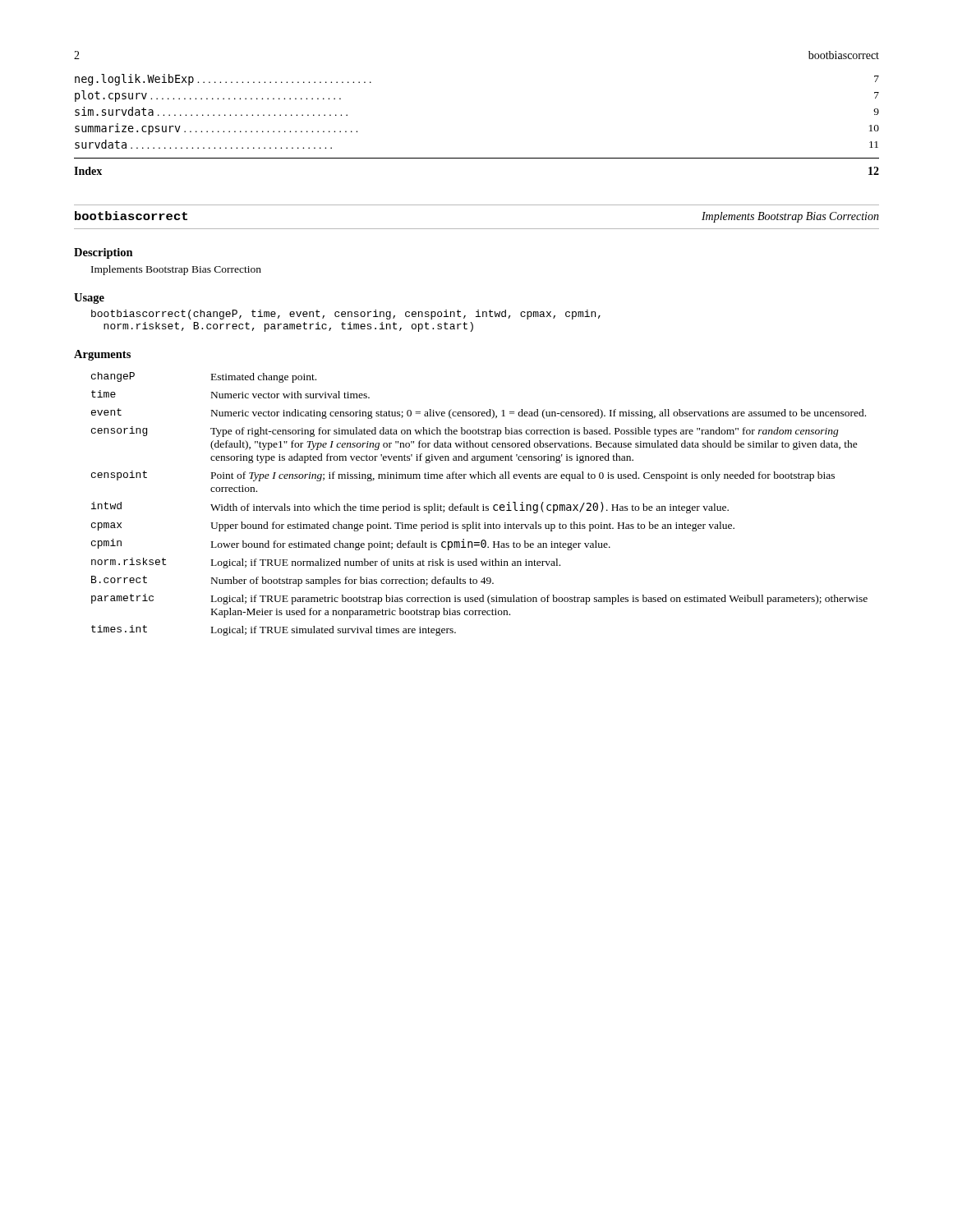Point to the block beginning "parametric Logical; if TRUE"
Screen dimensions: 1232x953
(x=476, y=605)
